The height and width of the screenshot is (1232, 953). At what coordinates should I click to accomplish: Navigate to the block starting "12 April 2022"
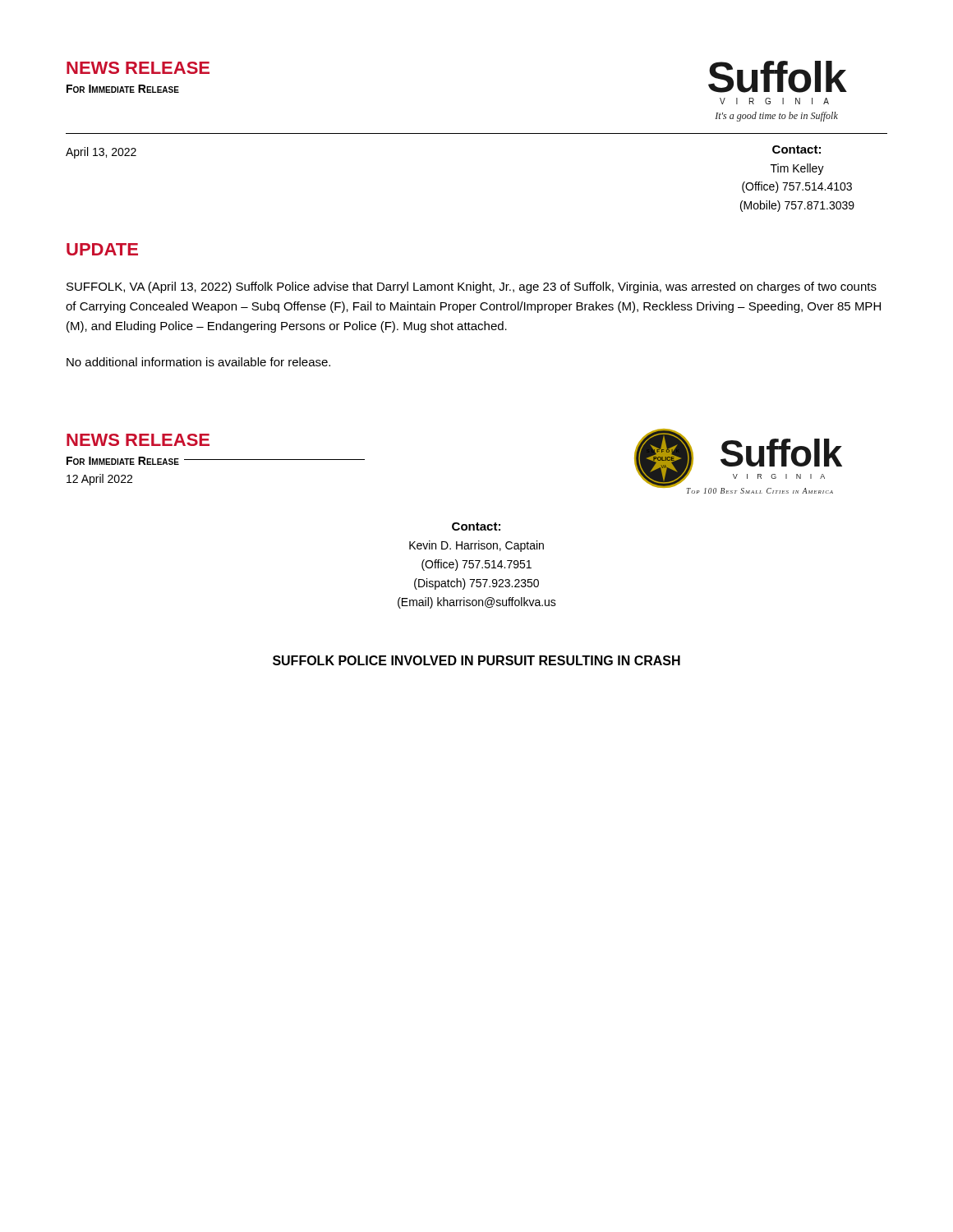click(x=99, y=479)
